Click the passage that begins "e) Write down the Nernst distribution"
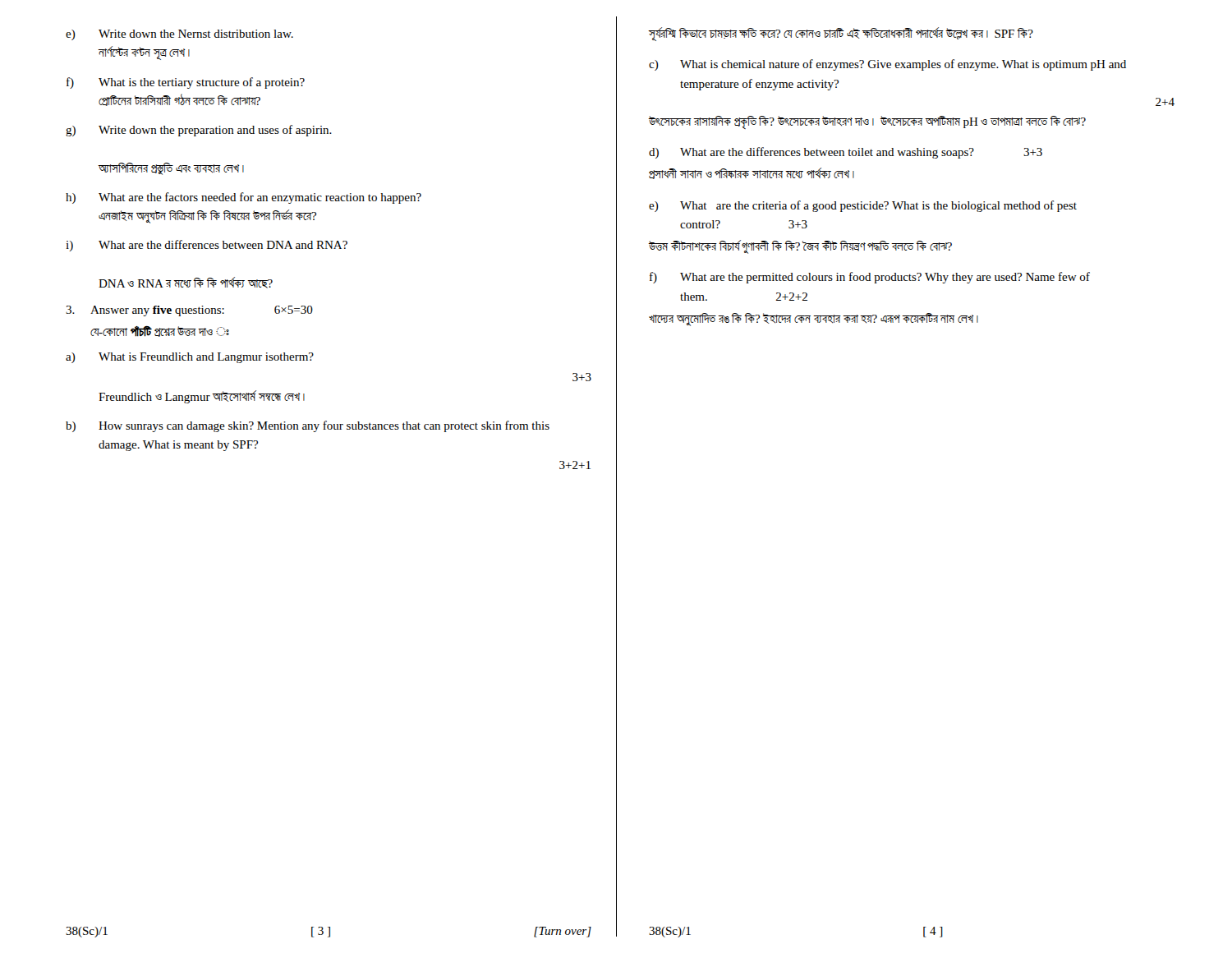This screenshot has width=1232, height=953. tap(179, 35)
